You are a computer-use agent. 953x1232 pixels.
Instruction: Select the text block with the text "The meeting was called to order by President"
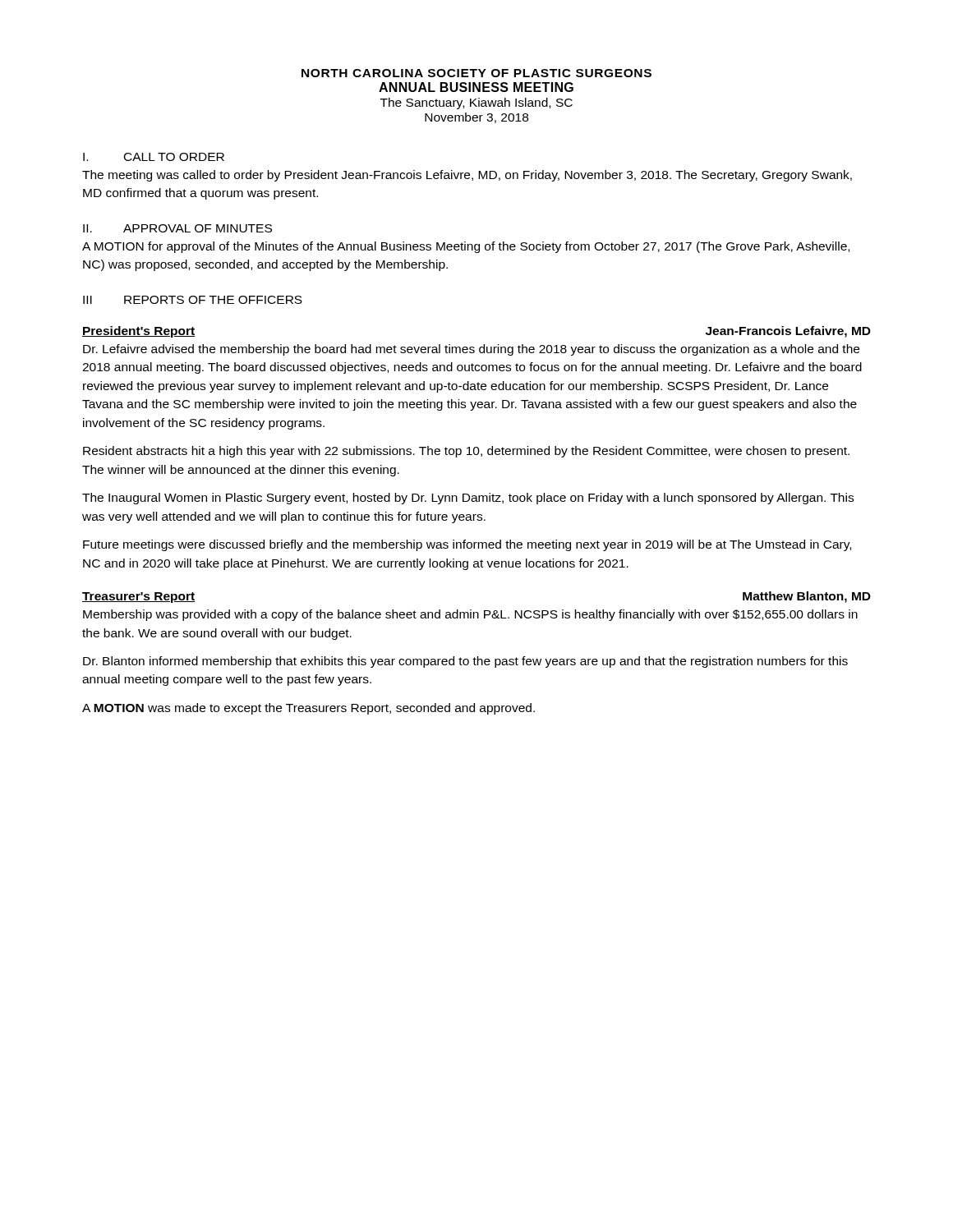(x=468, y=184)
